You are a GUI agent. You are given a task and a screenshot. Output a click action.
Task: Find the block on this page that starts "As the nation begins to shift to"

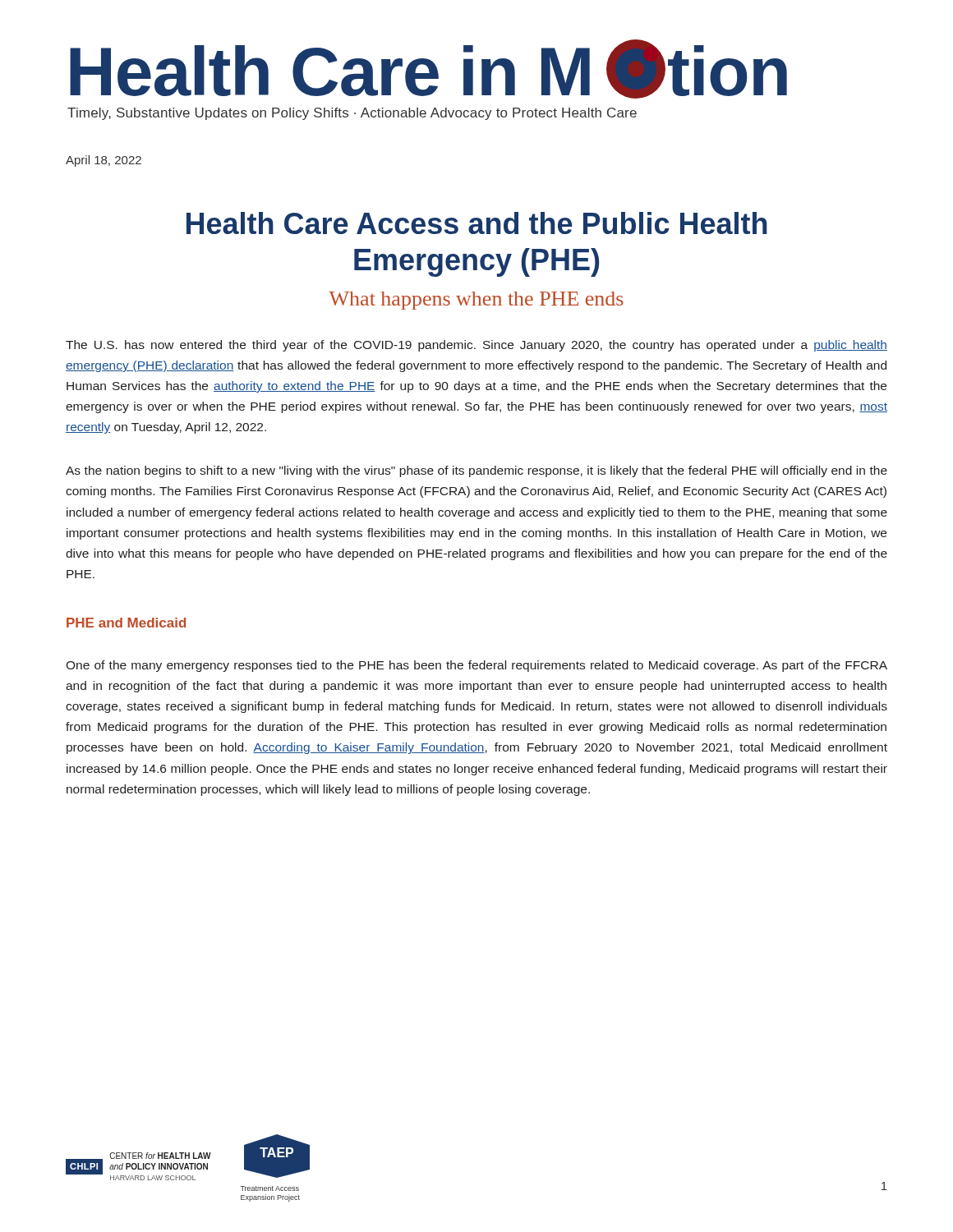point(476,522)
